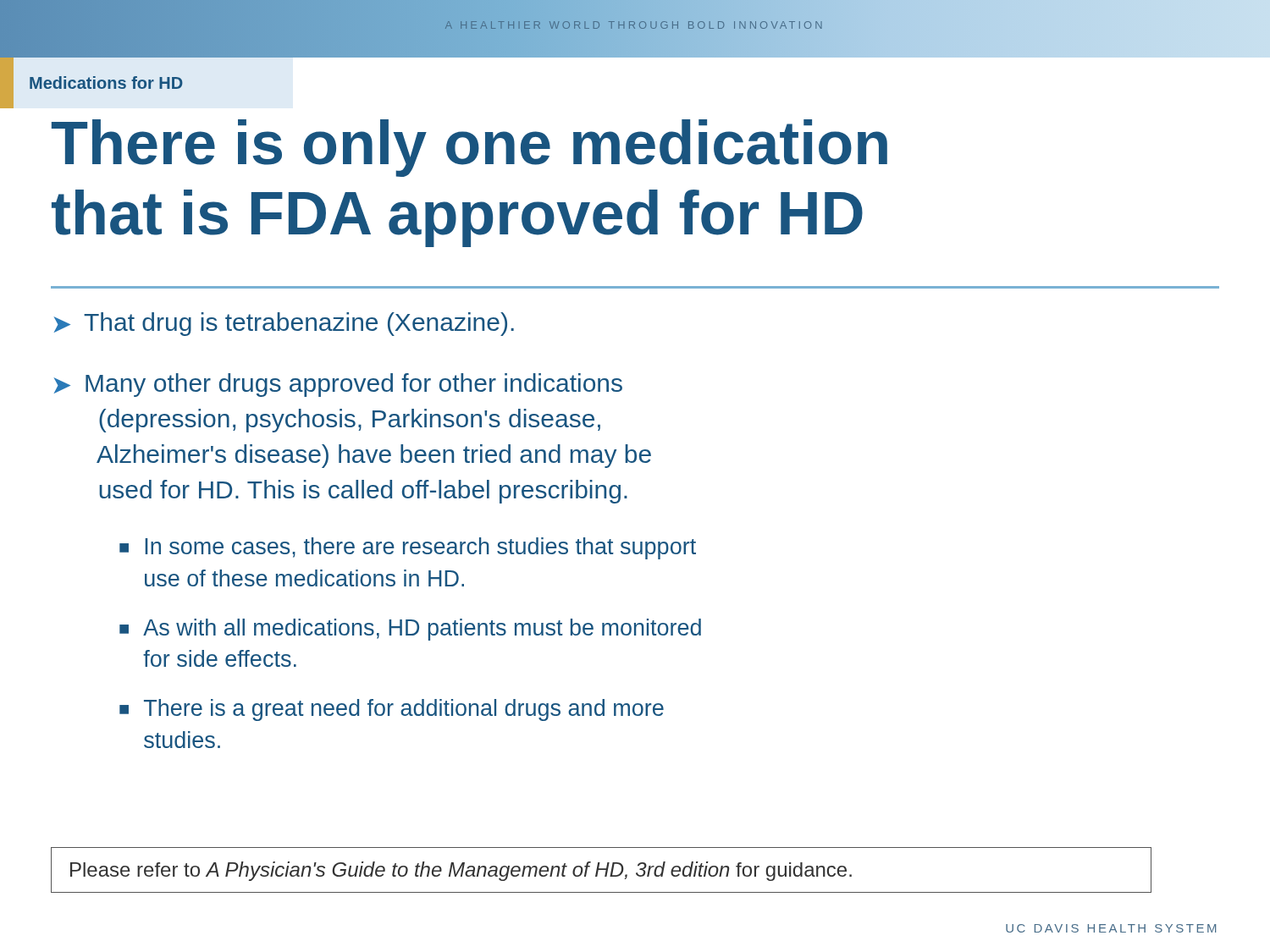Find the block on this page that starts "■ As with all medications,"

click(410, 644)
